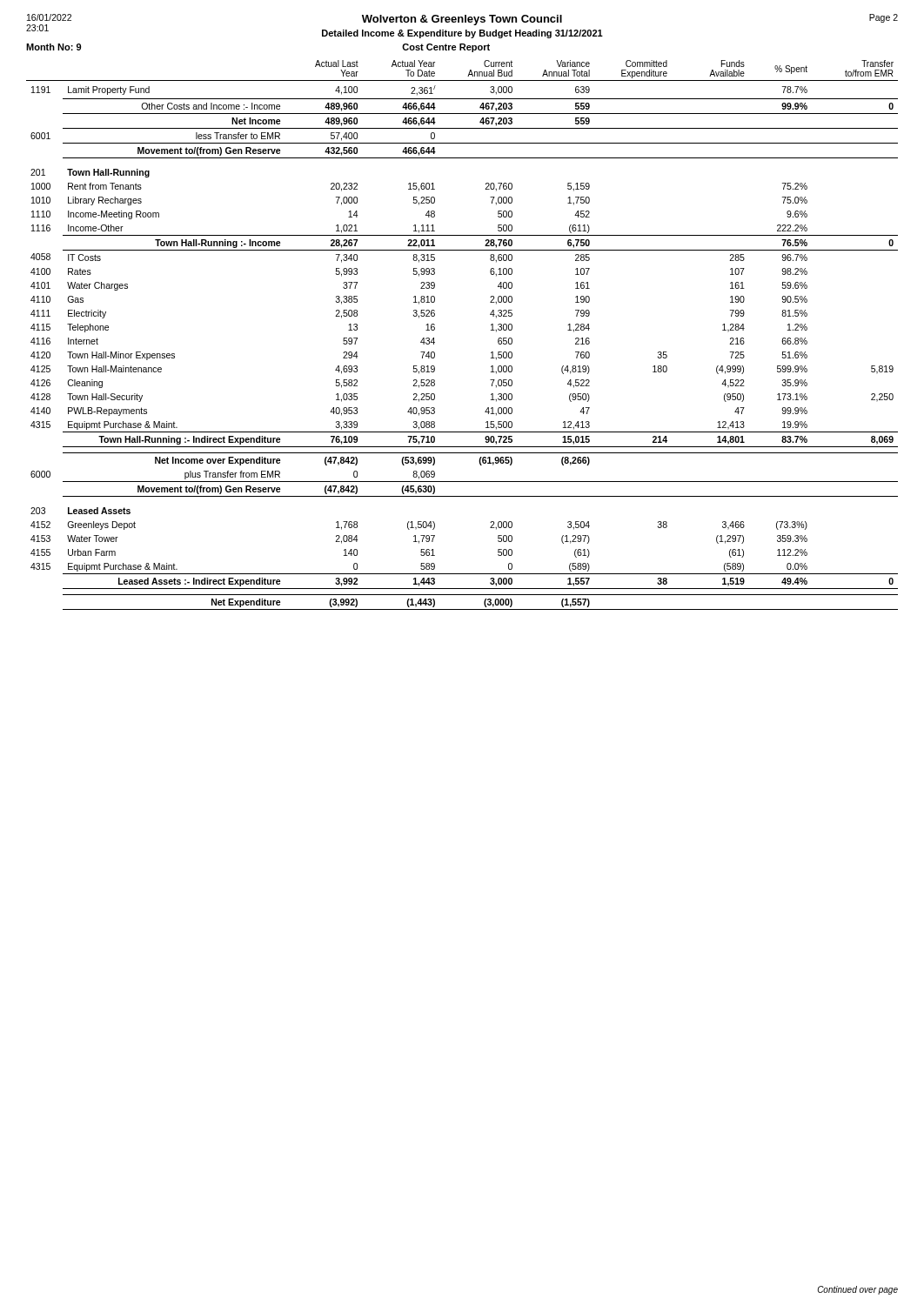Click on the text starting "Cost Centre Report"
This screenshot has width=924, height=1305.
[446, 47]
